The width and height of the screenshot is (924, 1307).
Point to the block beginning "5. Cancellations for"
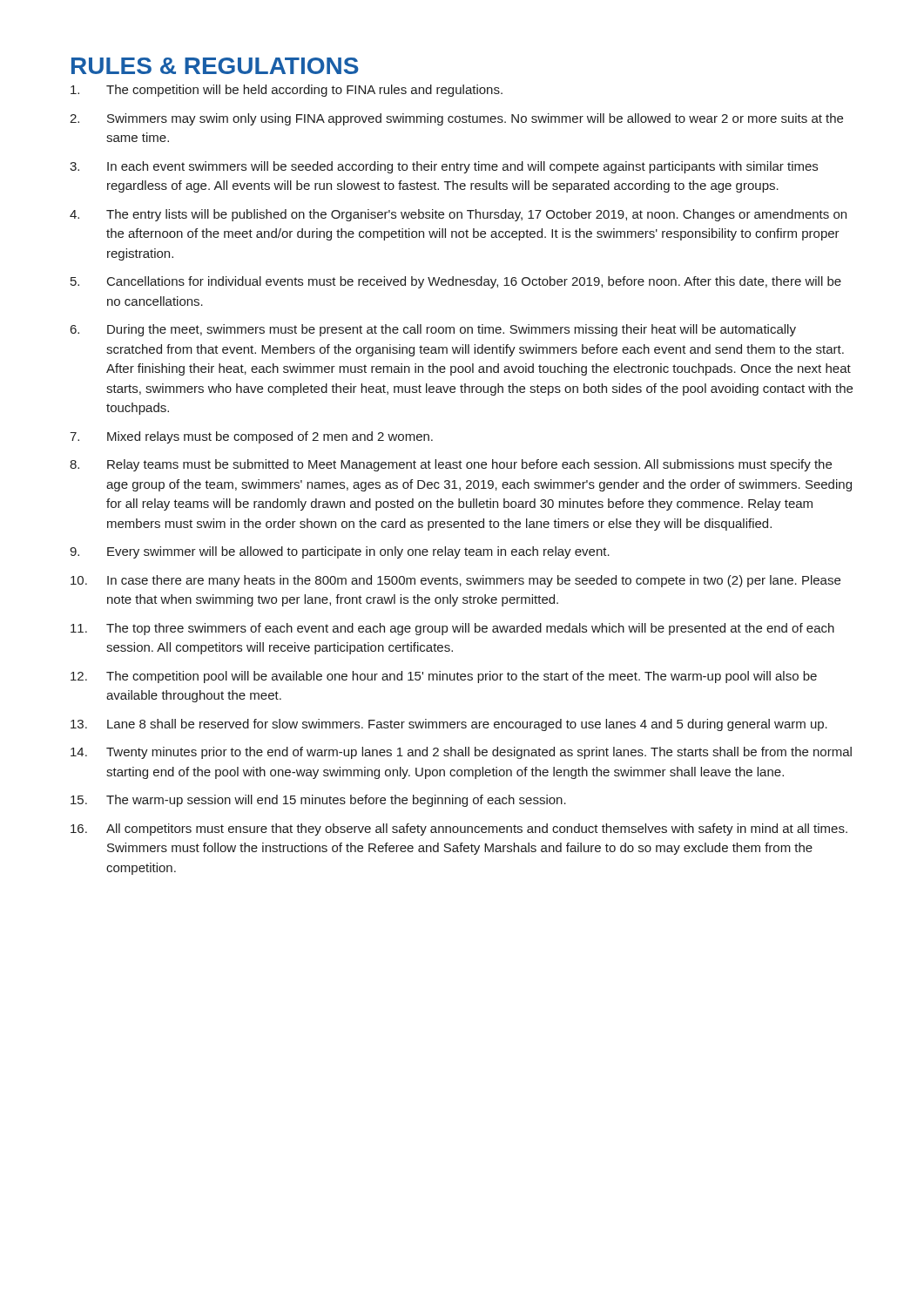(x=462, y=291)
